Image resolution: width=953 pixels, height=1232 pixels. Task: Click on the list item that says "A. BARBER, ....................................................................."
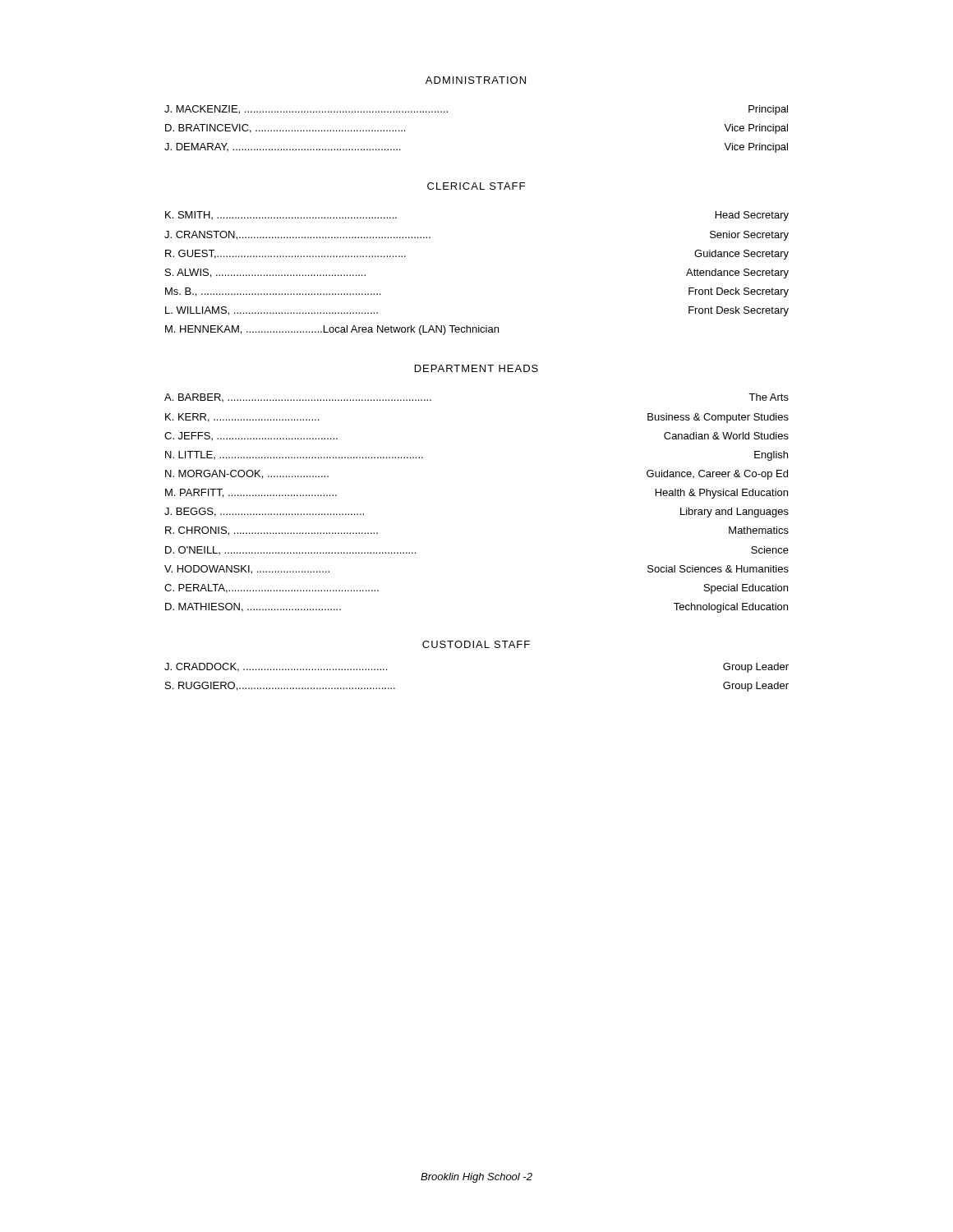195,397
